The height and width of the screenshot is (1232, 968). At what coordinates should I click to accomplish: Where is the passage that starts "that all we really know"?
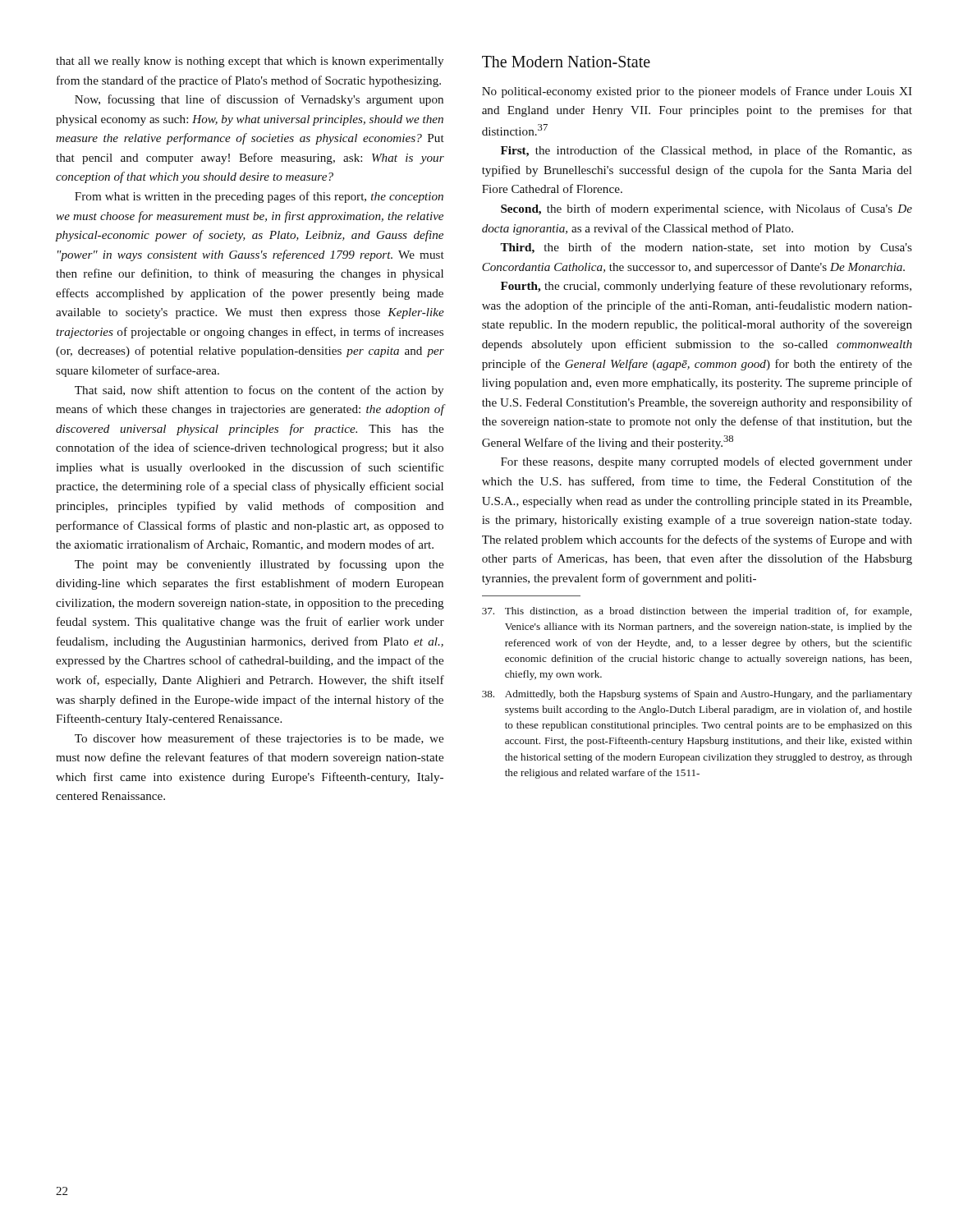pyautogui.click(x=250, y=428)
